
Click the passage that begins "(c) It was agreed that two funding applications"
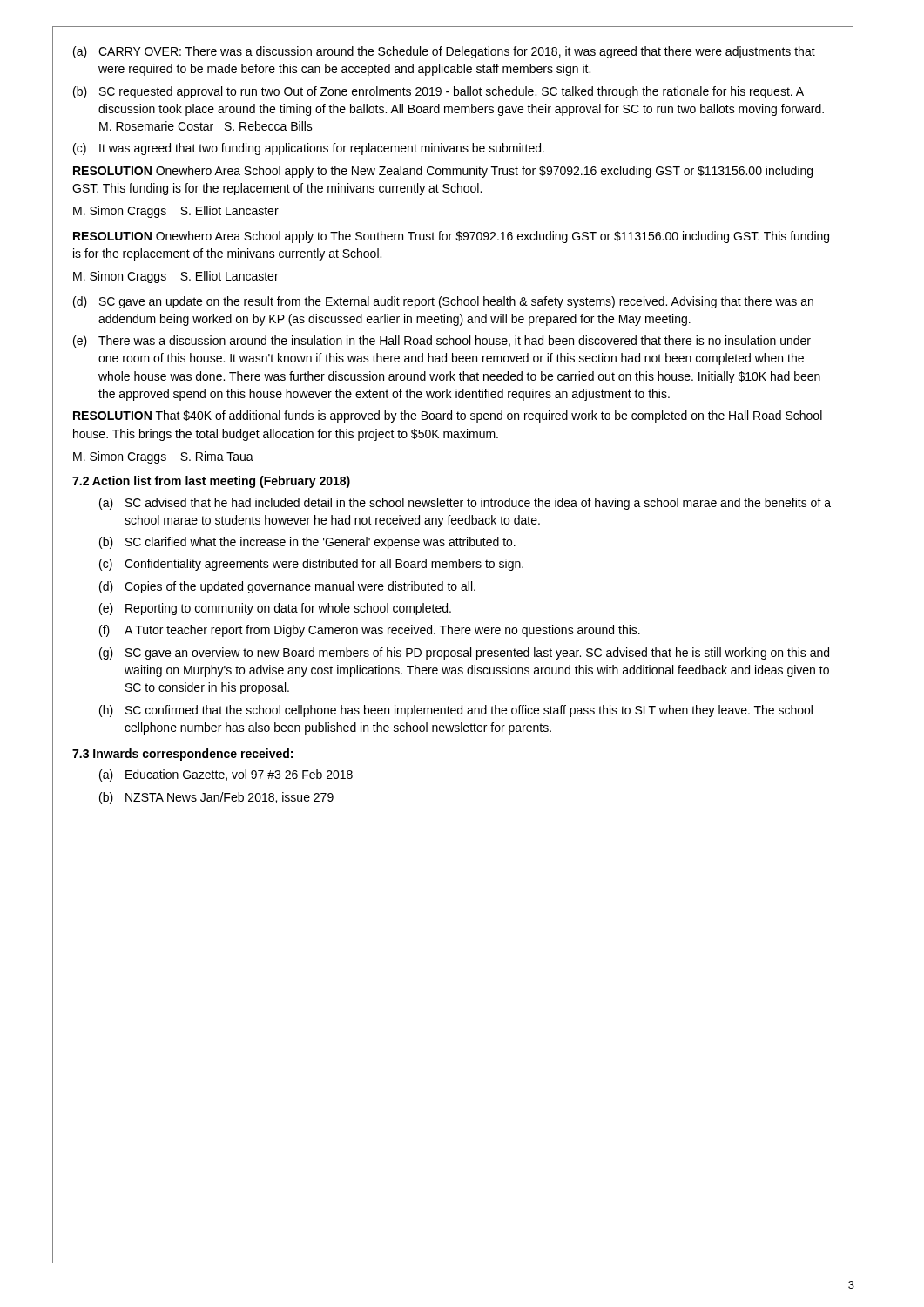tap(453, 149)
